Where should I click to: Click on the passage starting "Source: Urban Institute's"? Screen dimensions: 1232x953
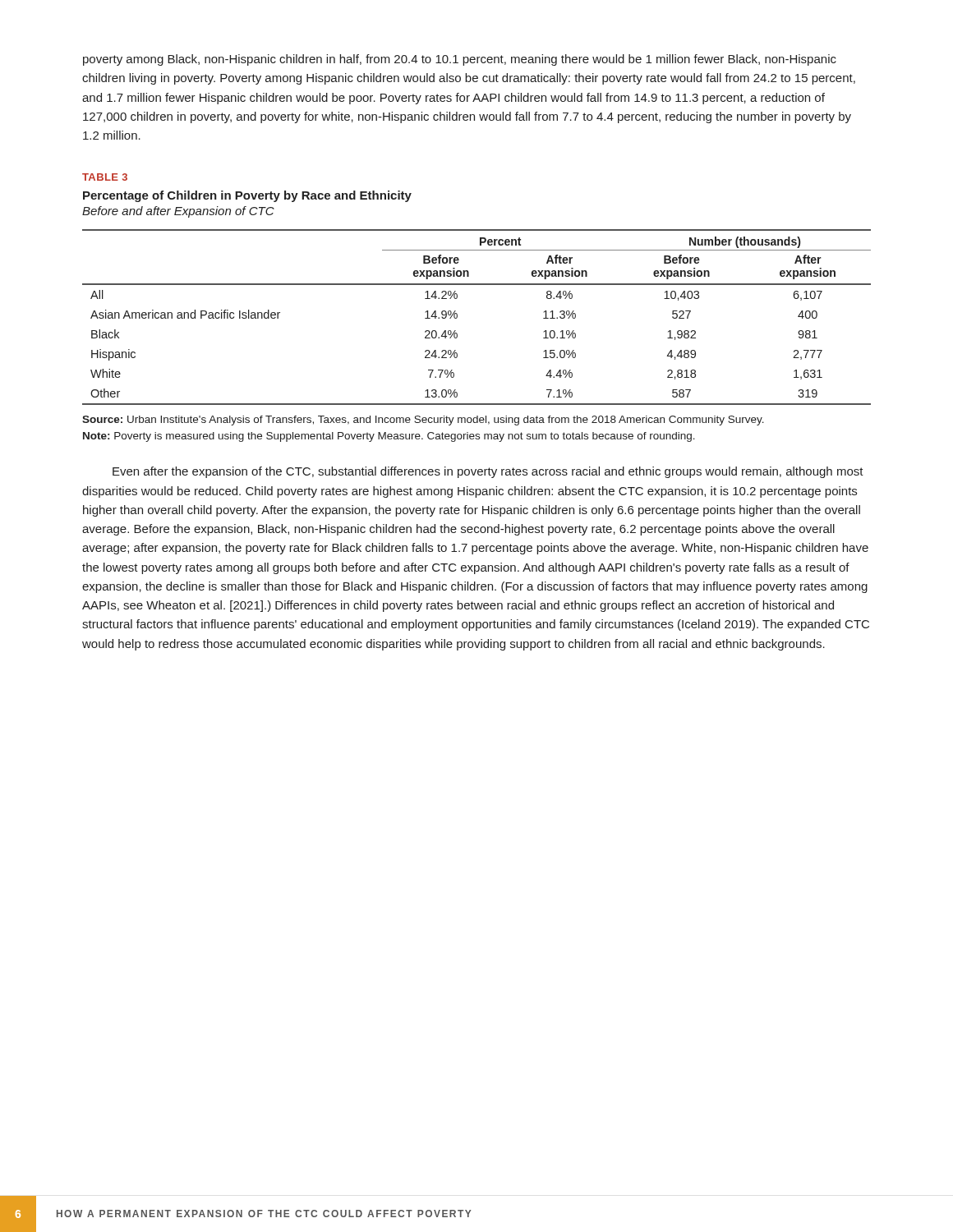423,428
